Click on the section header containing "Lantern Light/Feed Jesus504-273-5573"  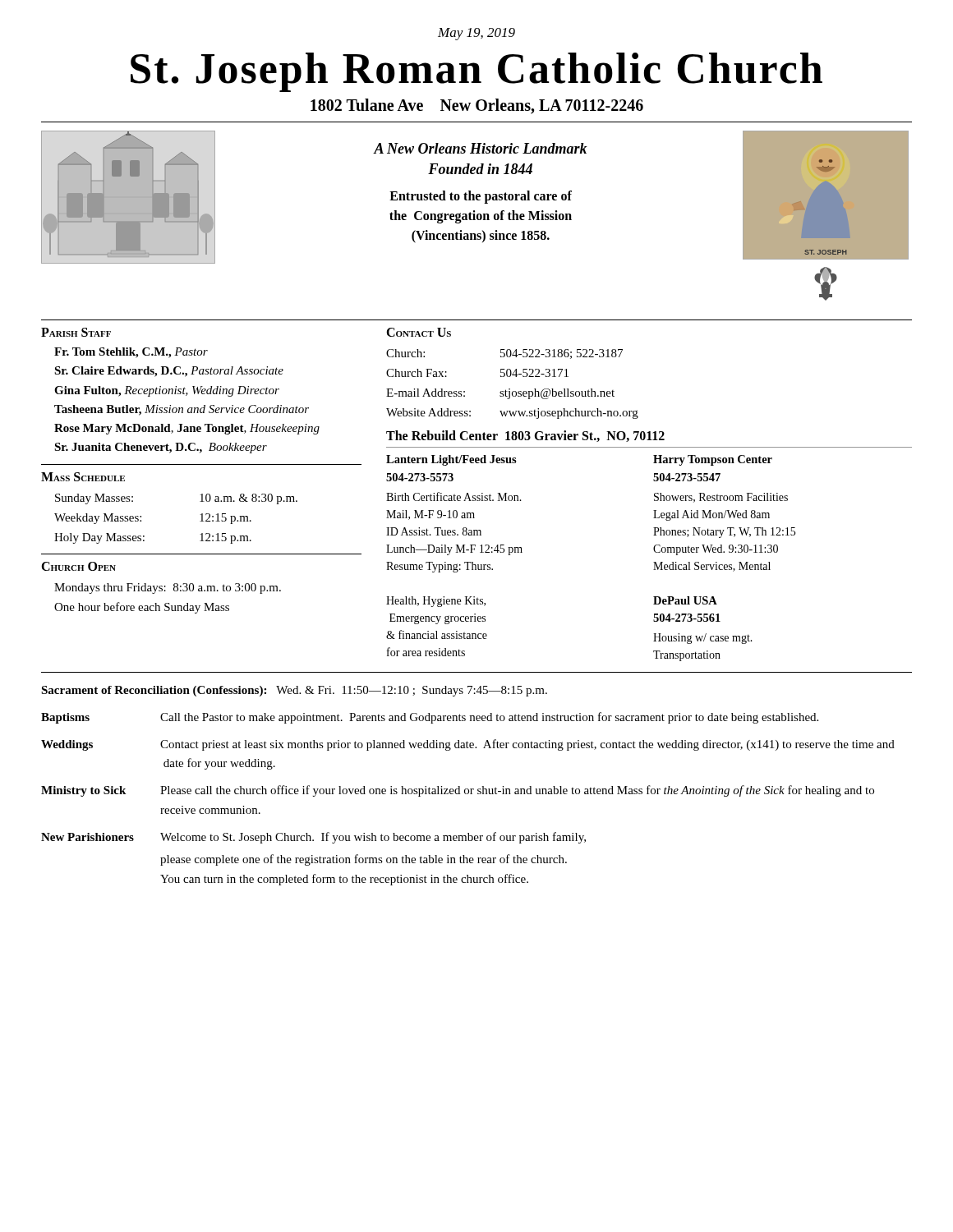point(451,468)
